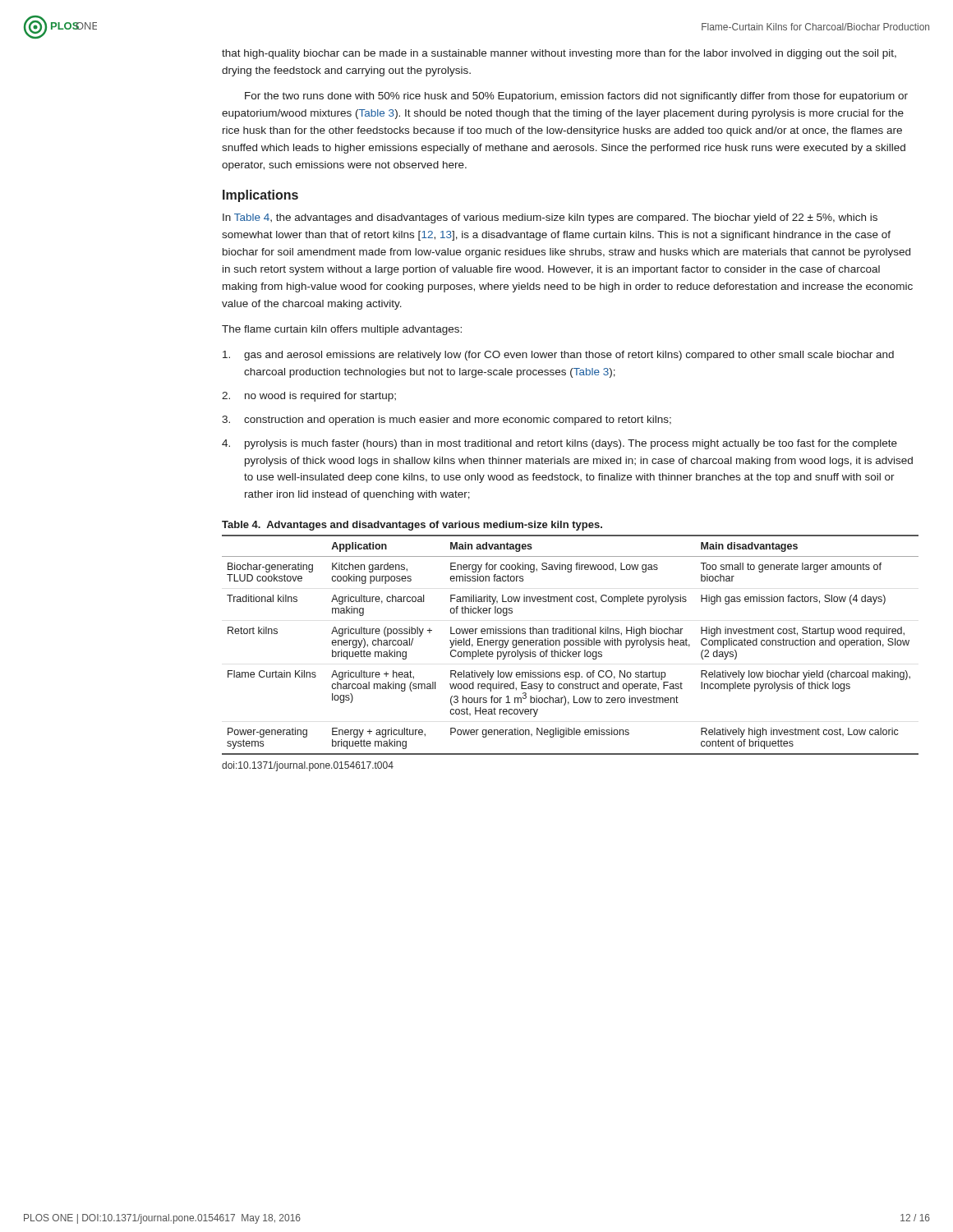Select the caption with the text "Table 4. Advantages and disadvantages"

[x=412, y=525]
